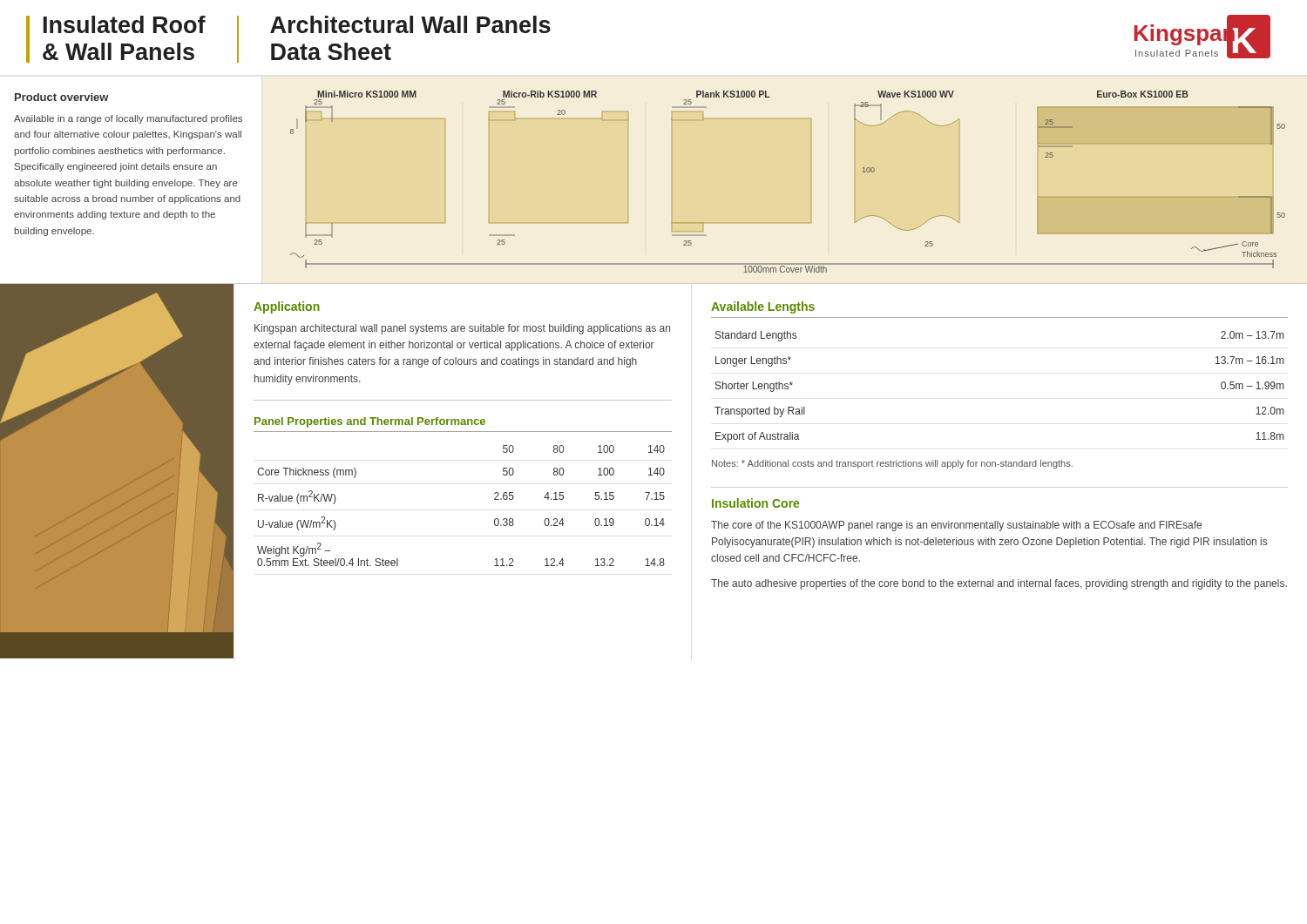Image resolution: width=1307 pixels, height=924 pixels.
Task: Select the title containing "Insulated Roof& Wall Panels"
Action: (x=124, y=39)
